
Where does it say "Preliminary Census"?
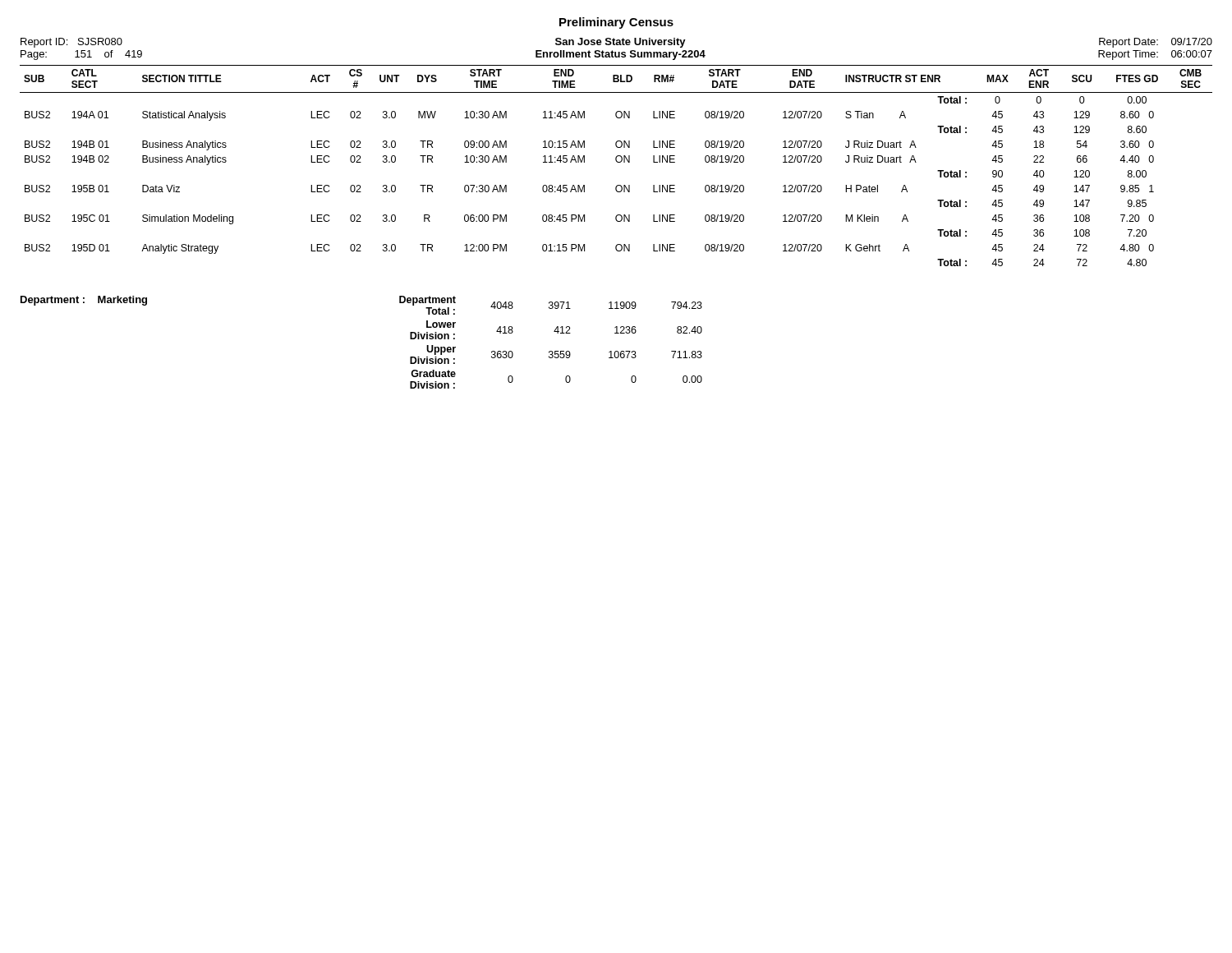[x=616, y=22]
